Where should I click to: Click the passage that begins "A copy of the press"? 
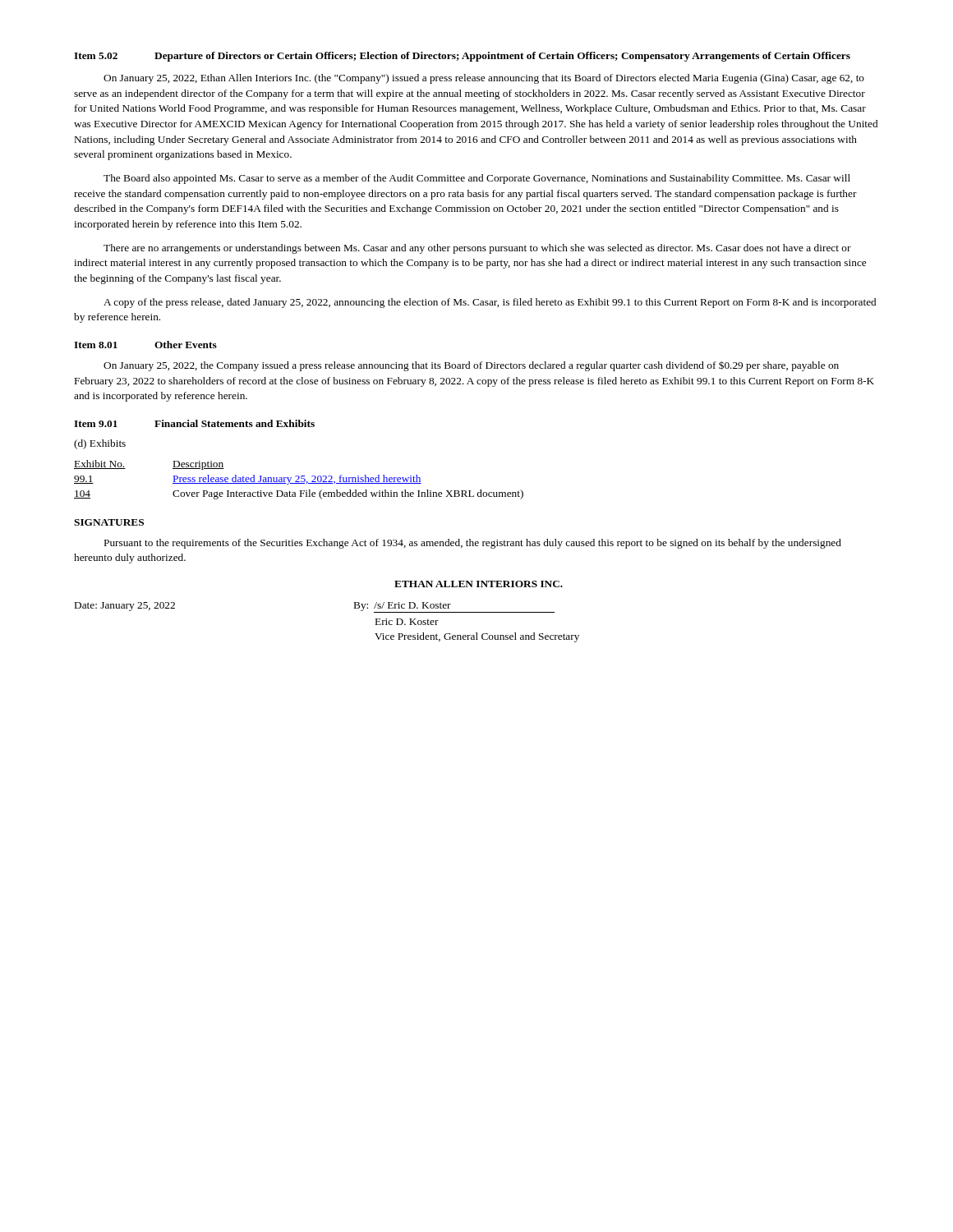(x=476, y=310)
